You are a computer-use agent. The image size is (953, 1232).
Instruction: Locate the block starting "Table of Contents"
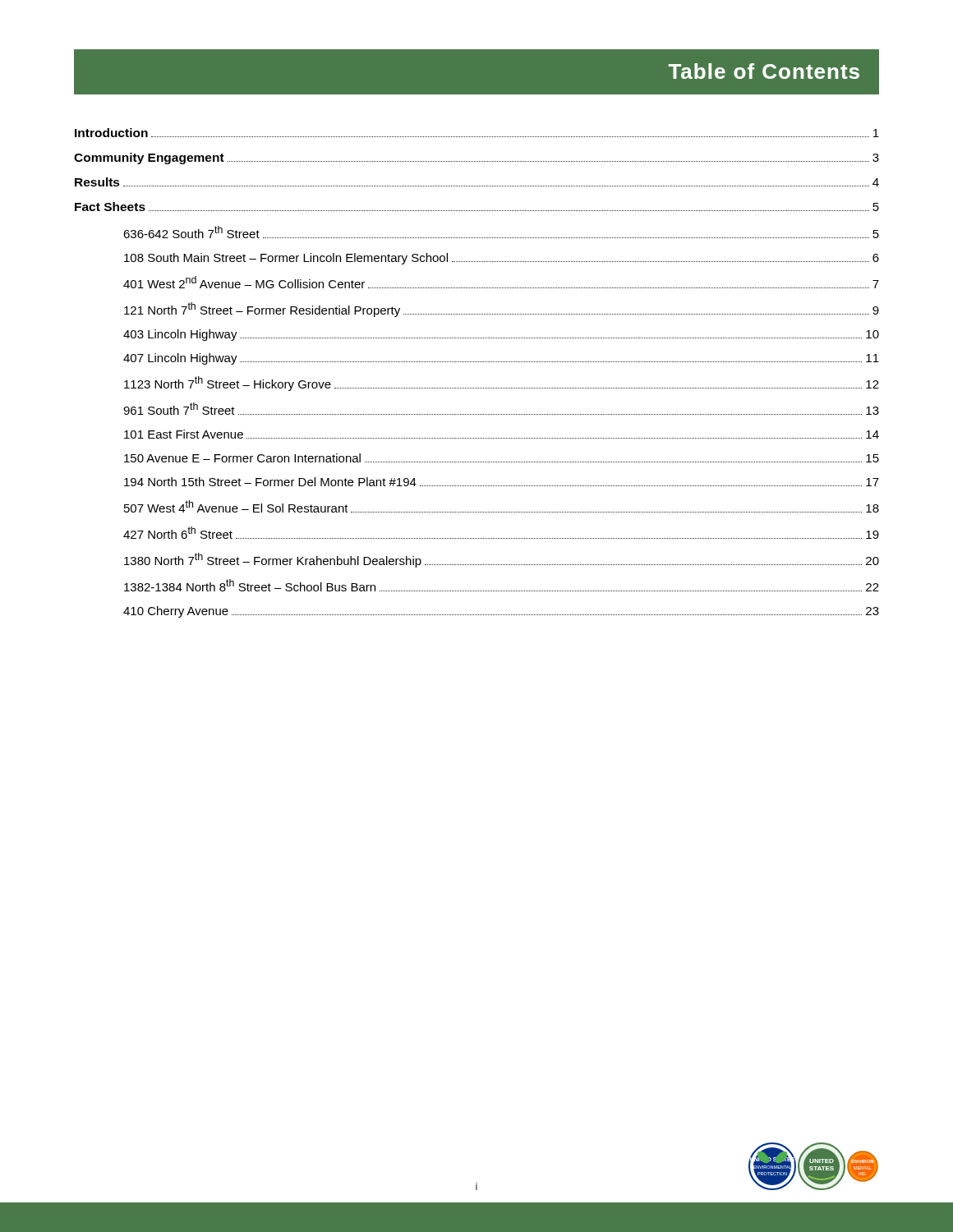[765, 71]
